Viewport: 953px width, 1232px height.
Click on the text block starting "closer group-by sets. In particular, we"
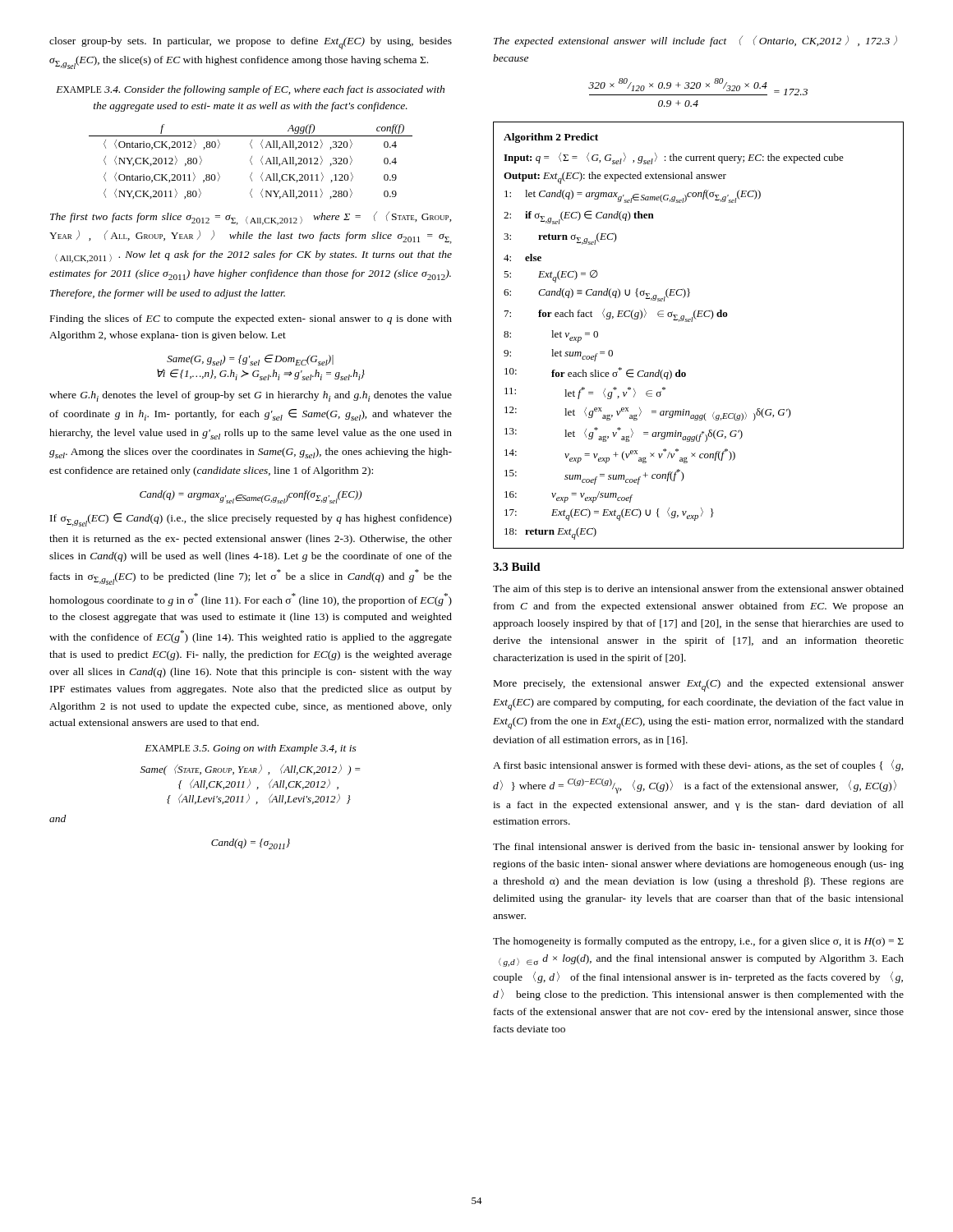click(x=251, y=53)
